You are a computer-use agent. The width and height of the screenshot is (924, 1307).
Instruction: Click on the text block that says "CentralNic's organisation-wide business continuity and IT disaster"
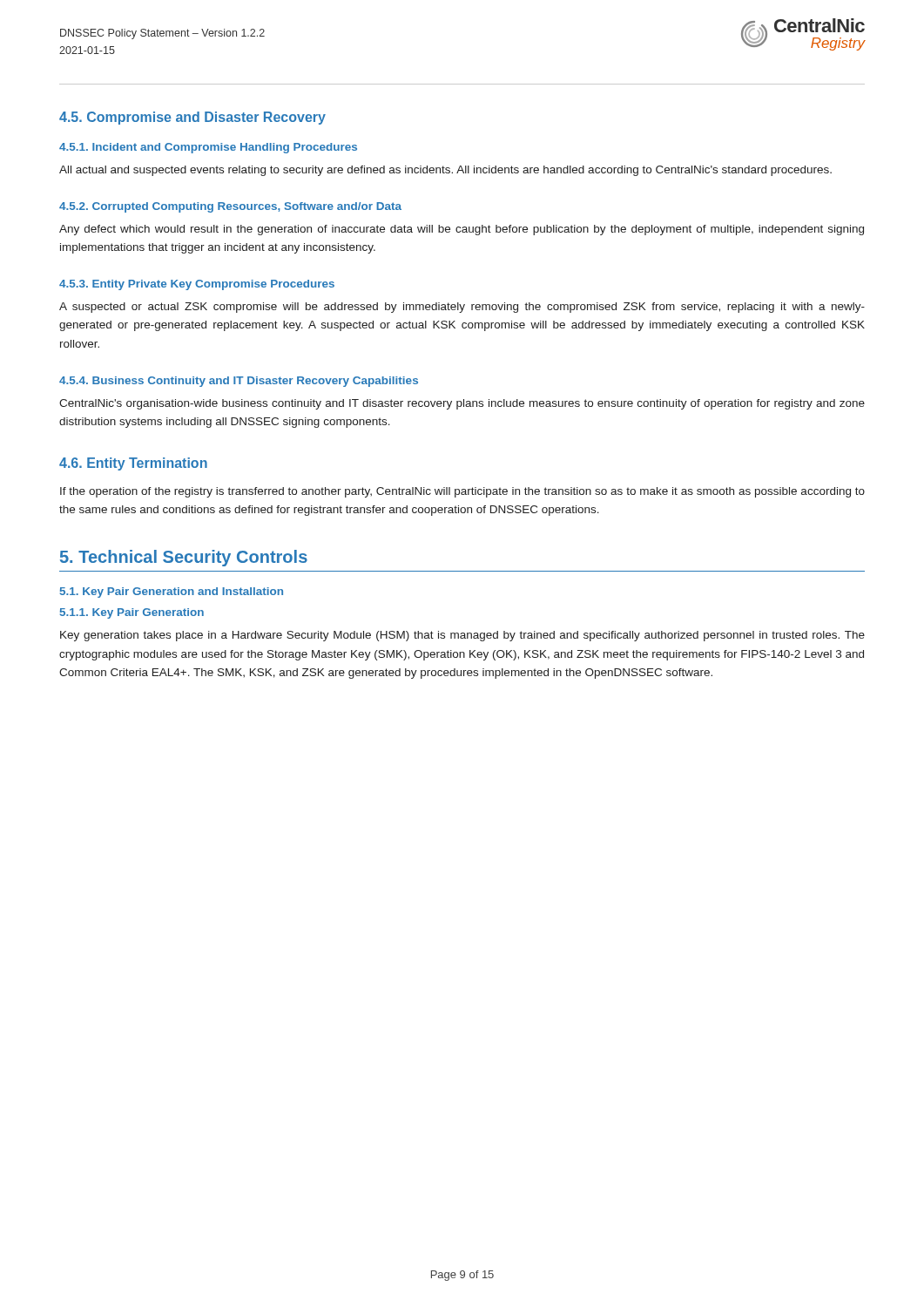tap(462, 412)
